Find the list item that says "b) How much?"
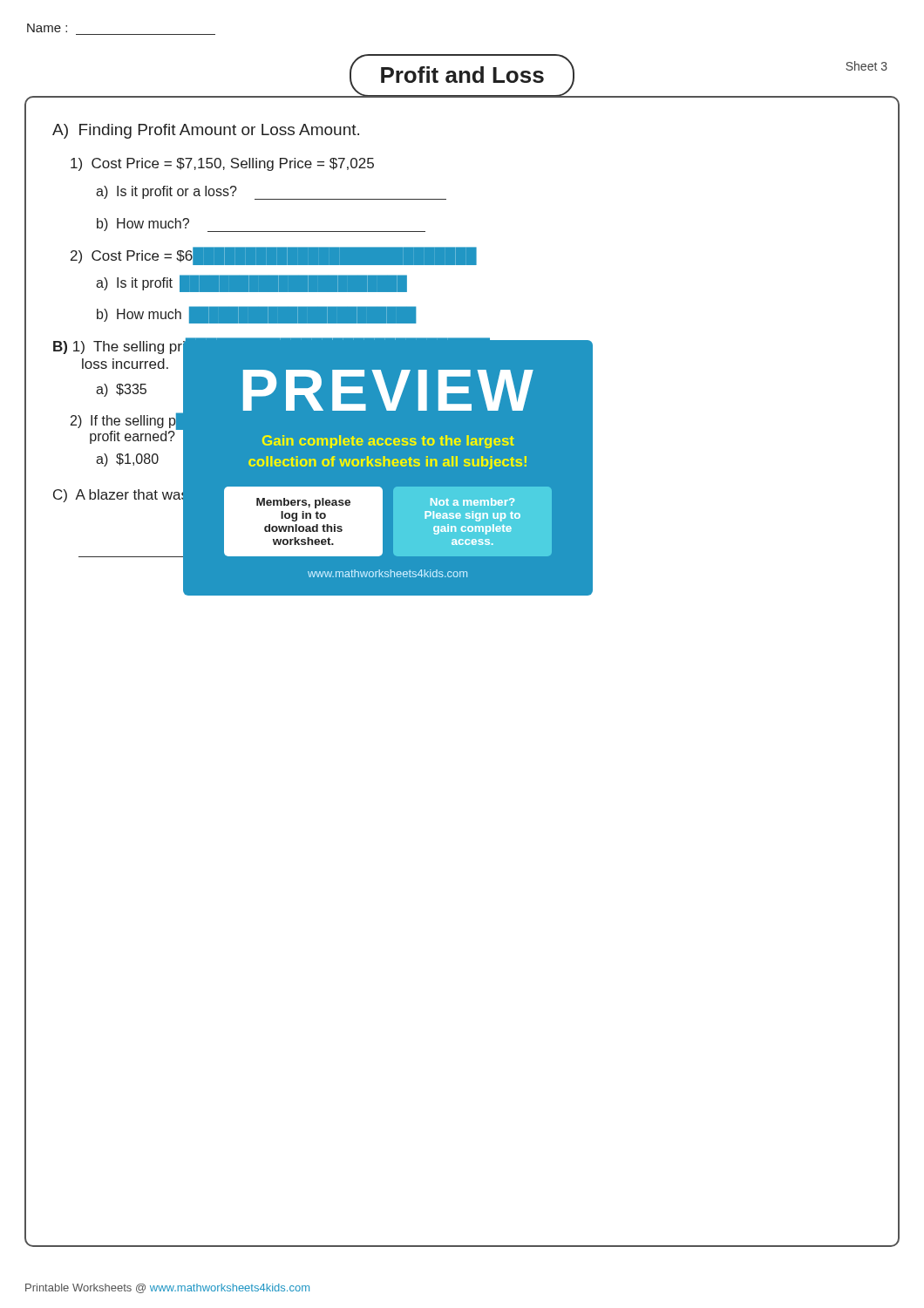This screenshot has height=1308, width=924. (x=261, y=224)
